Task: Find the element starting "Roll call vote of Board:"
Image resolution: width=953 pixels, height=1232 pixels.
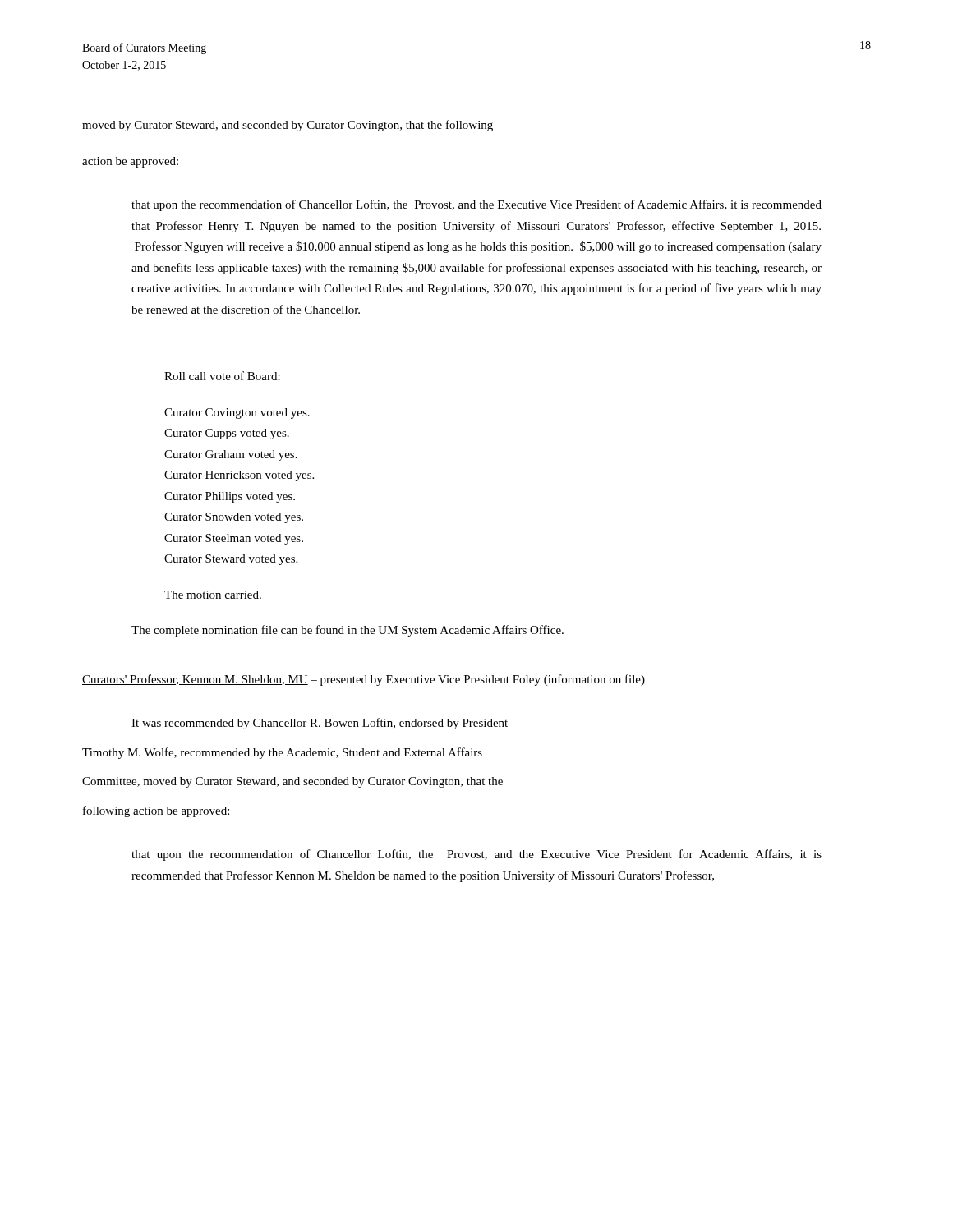Action: tap(222, 376)
